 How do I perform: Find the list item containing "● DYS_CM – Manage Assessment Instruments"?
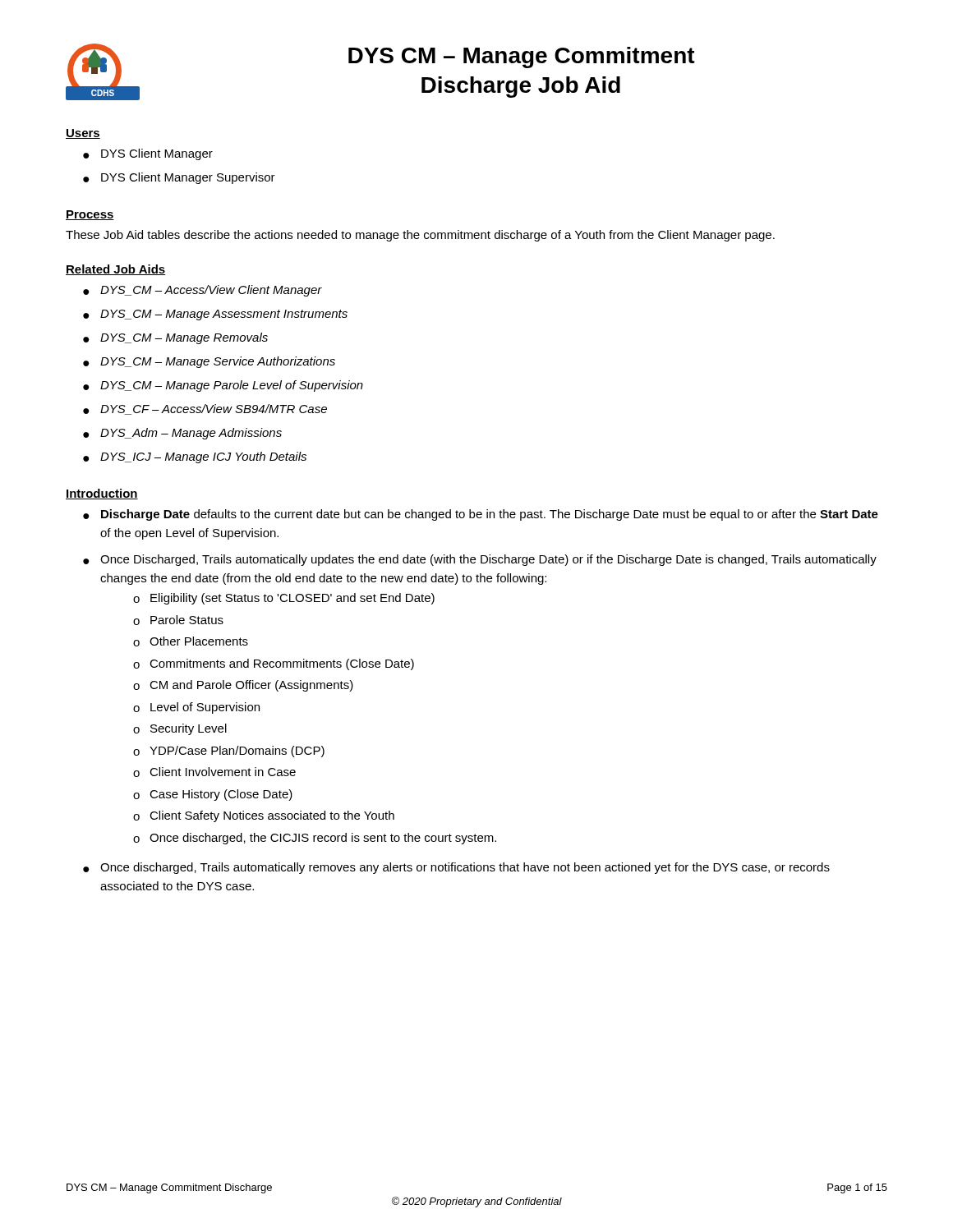(x=215, y=315)
